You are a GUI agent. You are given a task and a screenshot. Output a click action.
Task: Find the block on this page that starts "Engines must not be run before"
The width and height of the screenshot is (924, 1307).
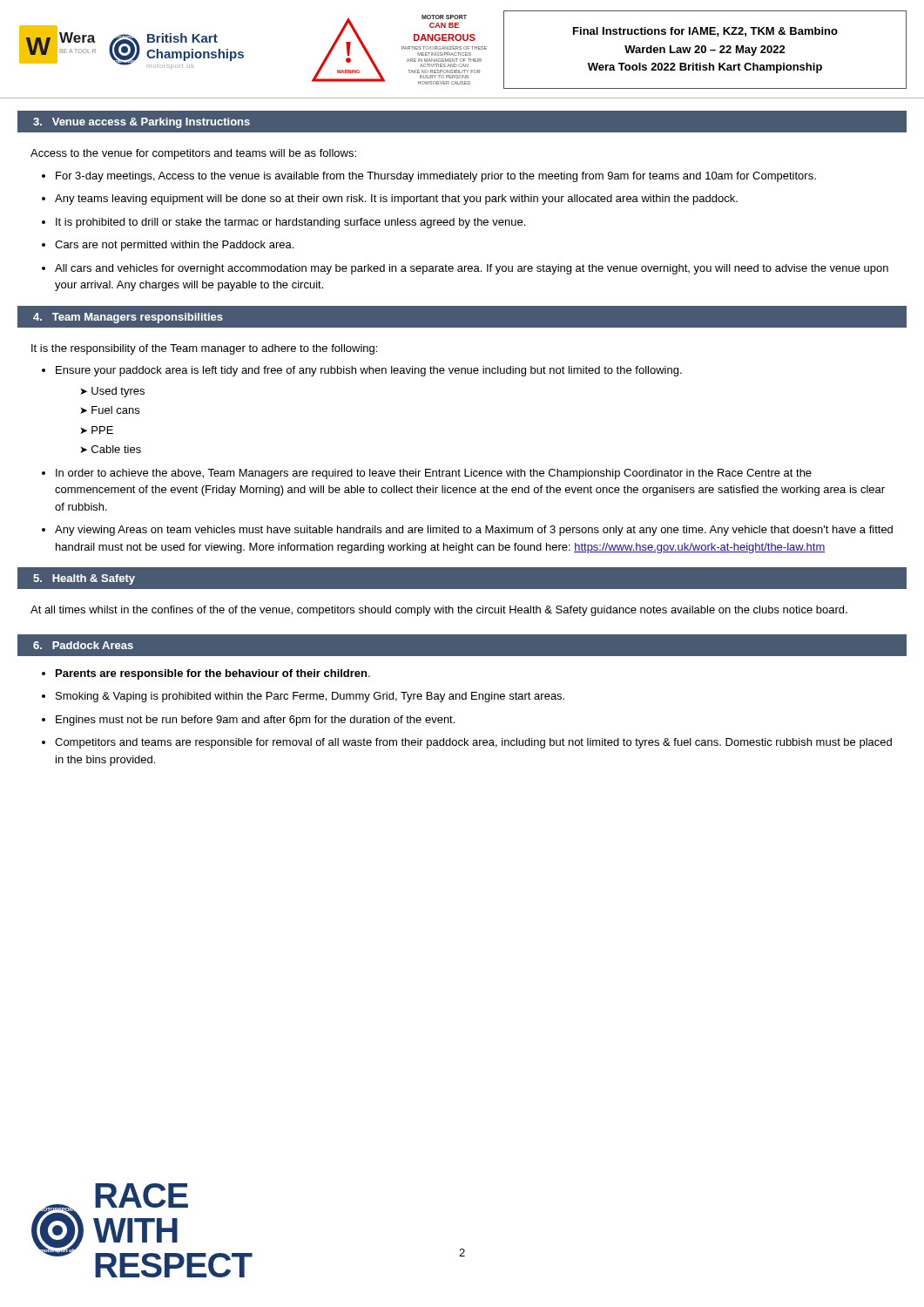[x=255, y=719]
